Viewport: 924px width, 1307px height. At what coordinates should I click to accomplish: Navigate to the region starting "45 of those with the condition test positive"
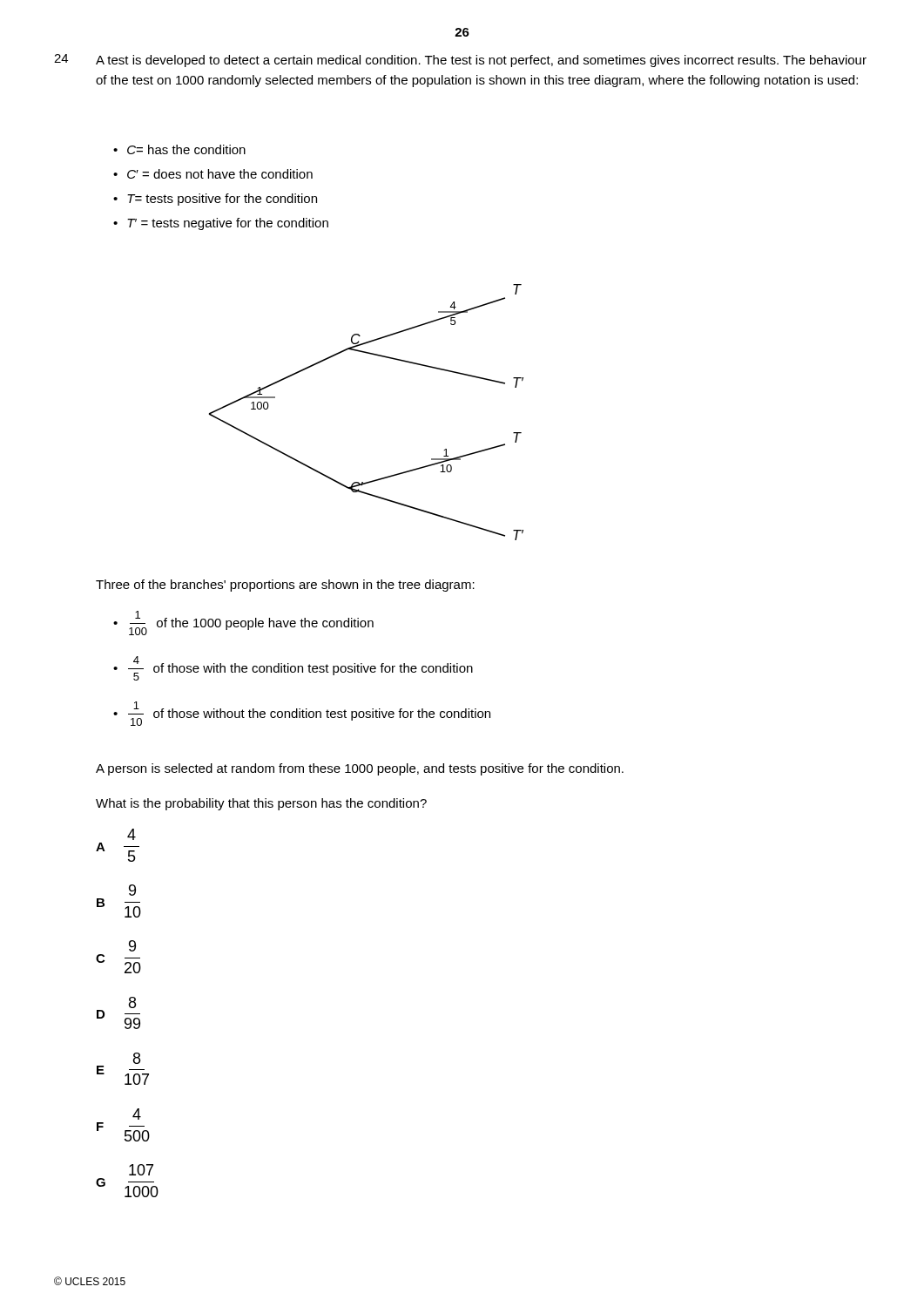301,669
